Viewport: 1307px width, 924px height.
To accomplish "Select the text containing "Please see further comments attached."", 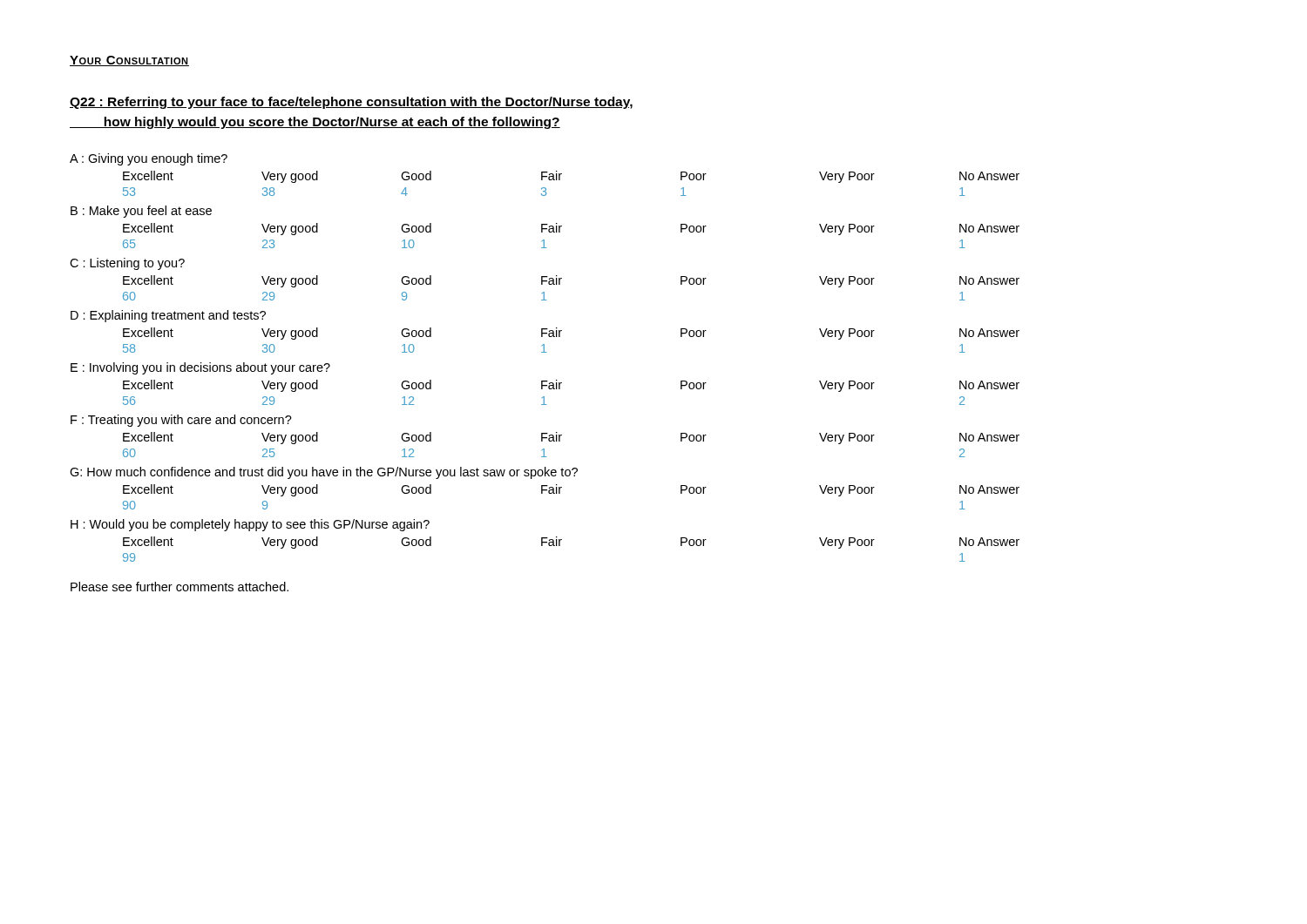I will 180,587.
